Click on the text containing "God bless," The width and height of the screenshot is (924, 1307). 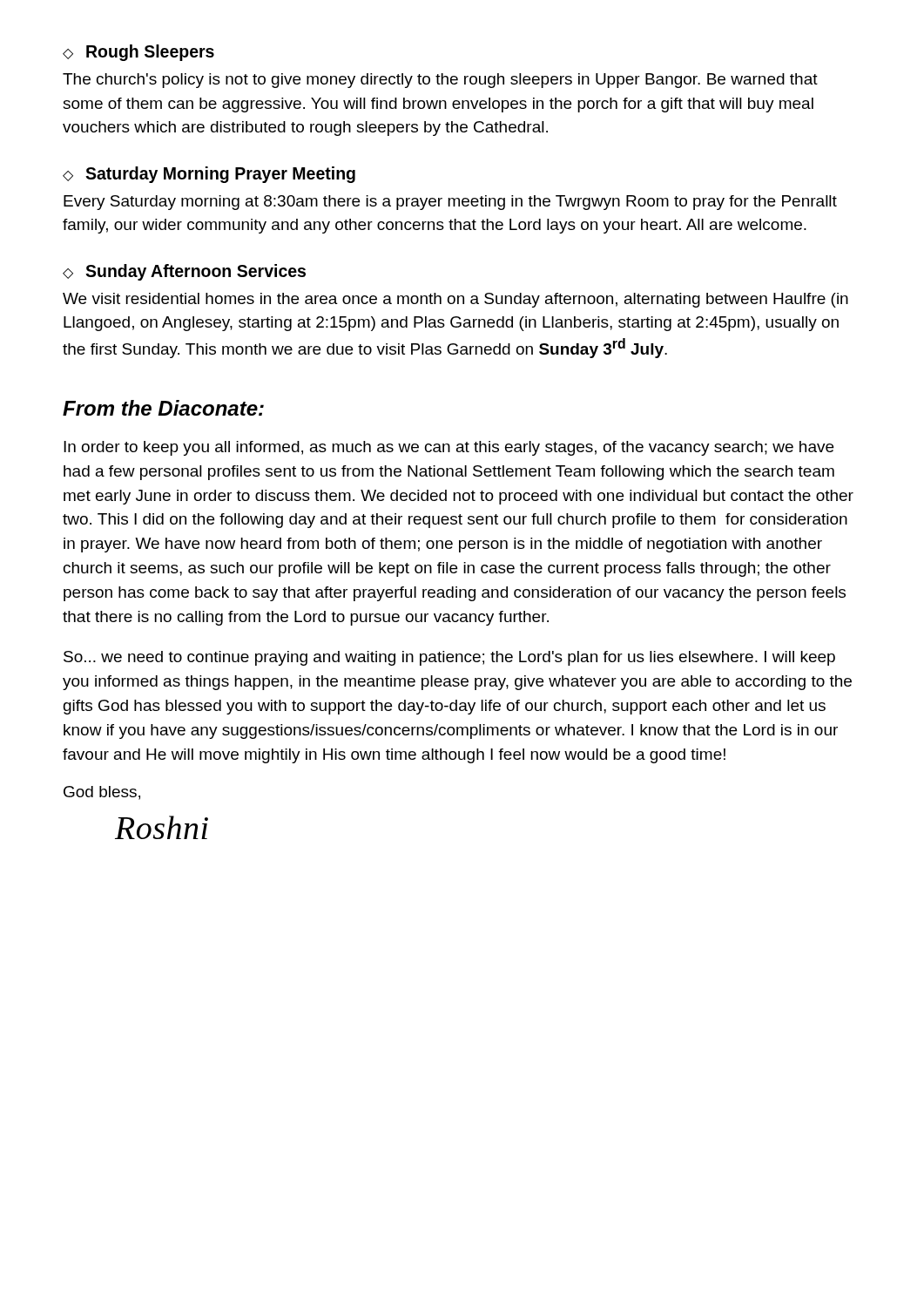tap(102, 791)
